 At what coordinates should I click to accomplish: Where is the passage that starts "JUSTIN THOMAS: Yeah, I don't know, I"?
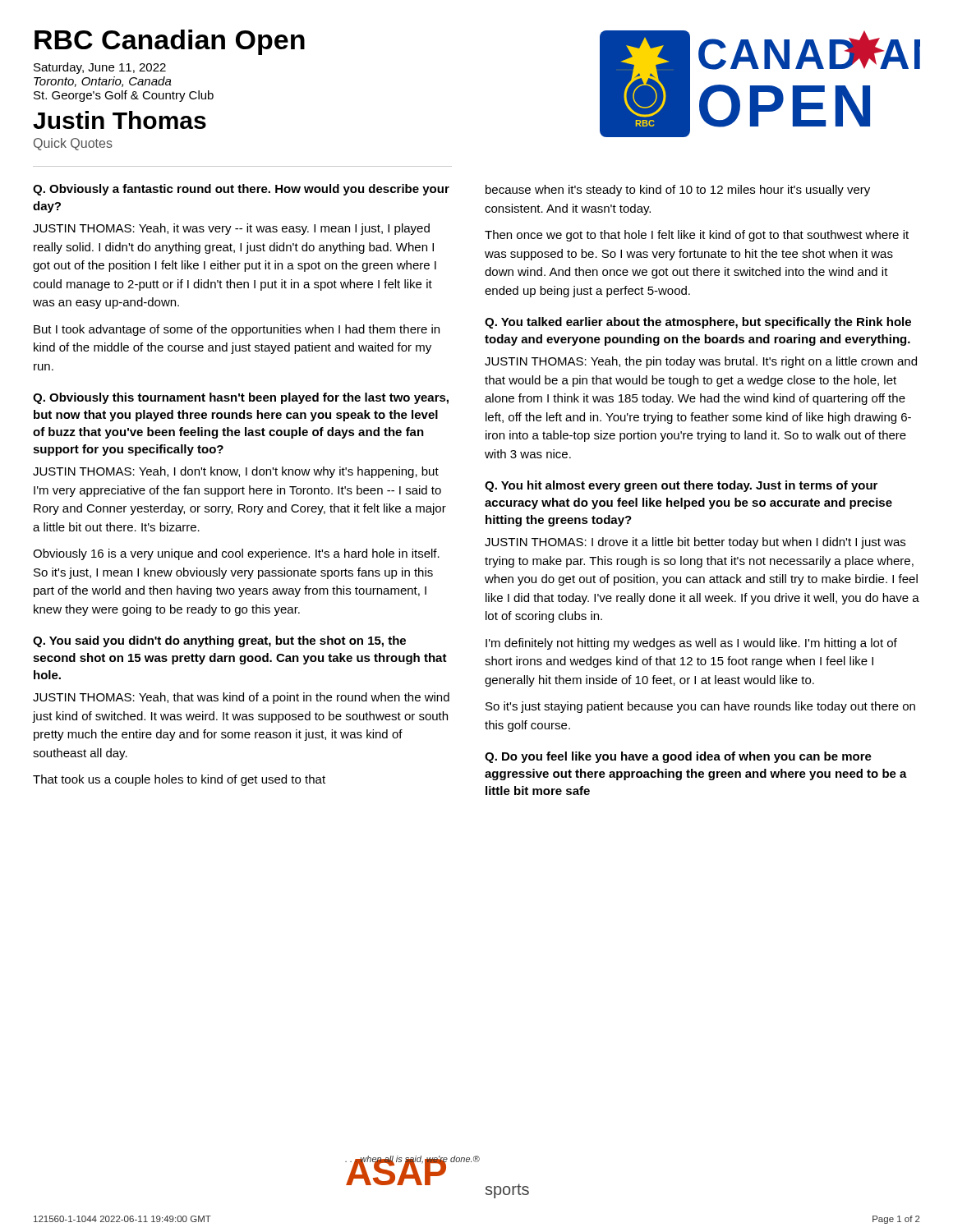[x=239, y=499]
